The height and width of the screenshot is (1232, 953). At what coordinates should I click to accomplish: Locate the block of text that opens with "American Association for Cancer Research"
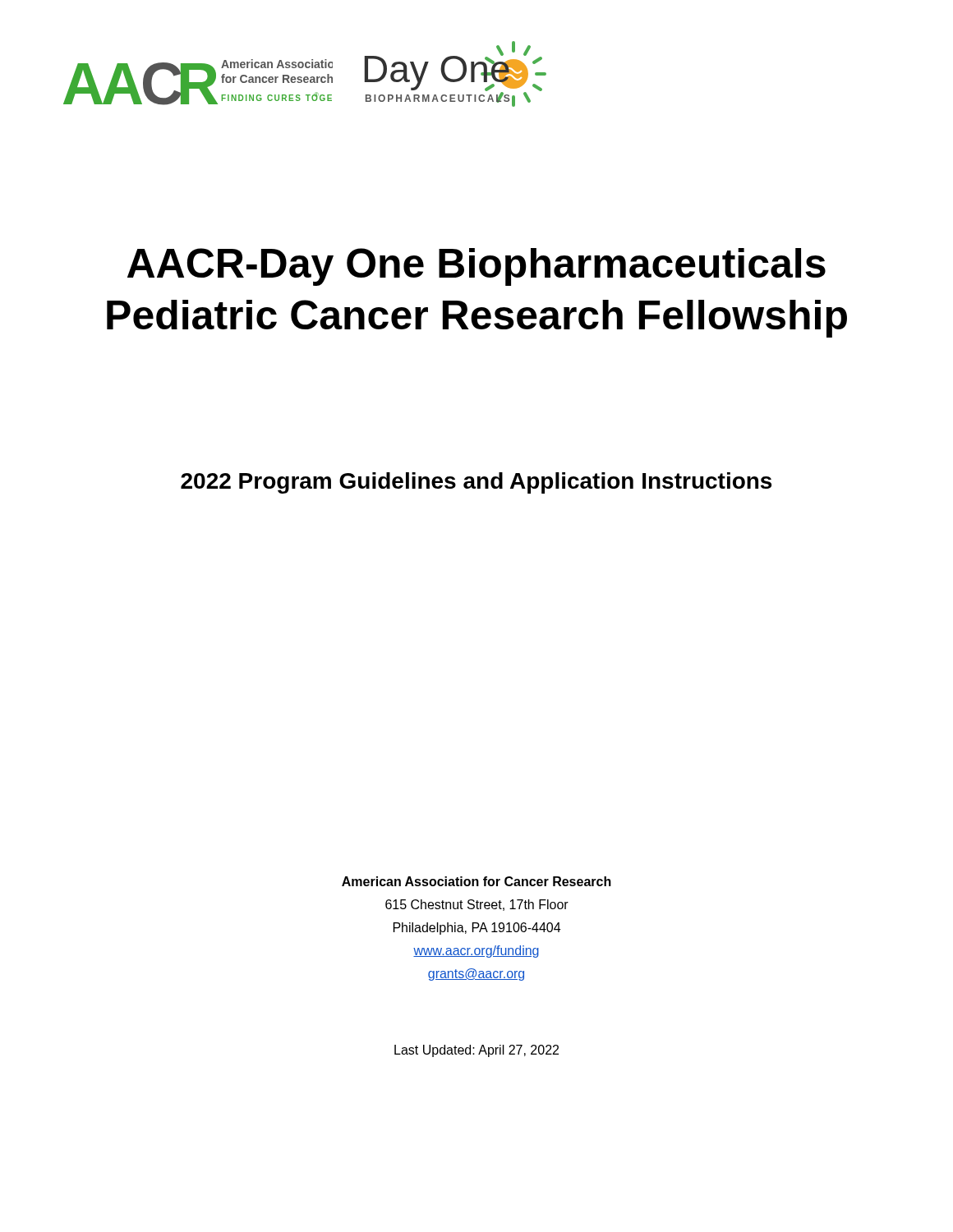point(476,928)
